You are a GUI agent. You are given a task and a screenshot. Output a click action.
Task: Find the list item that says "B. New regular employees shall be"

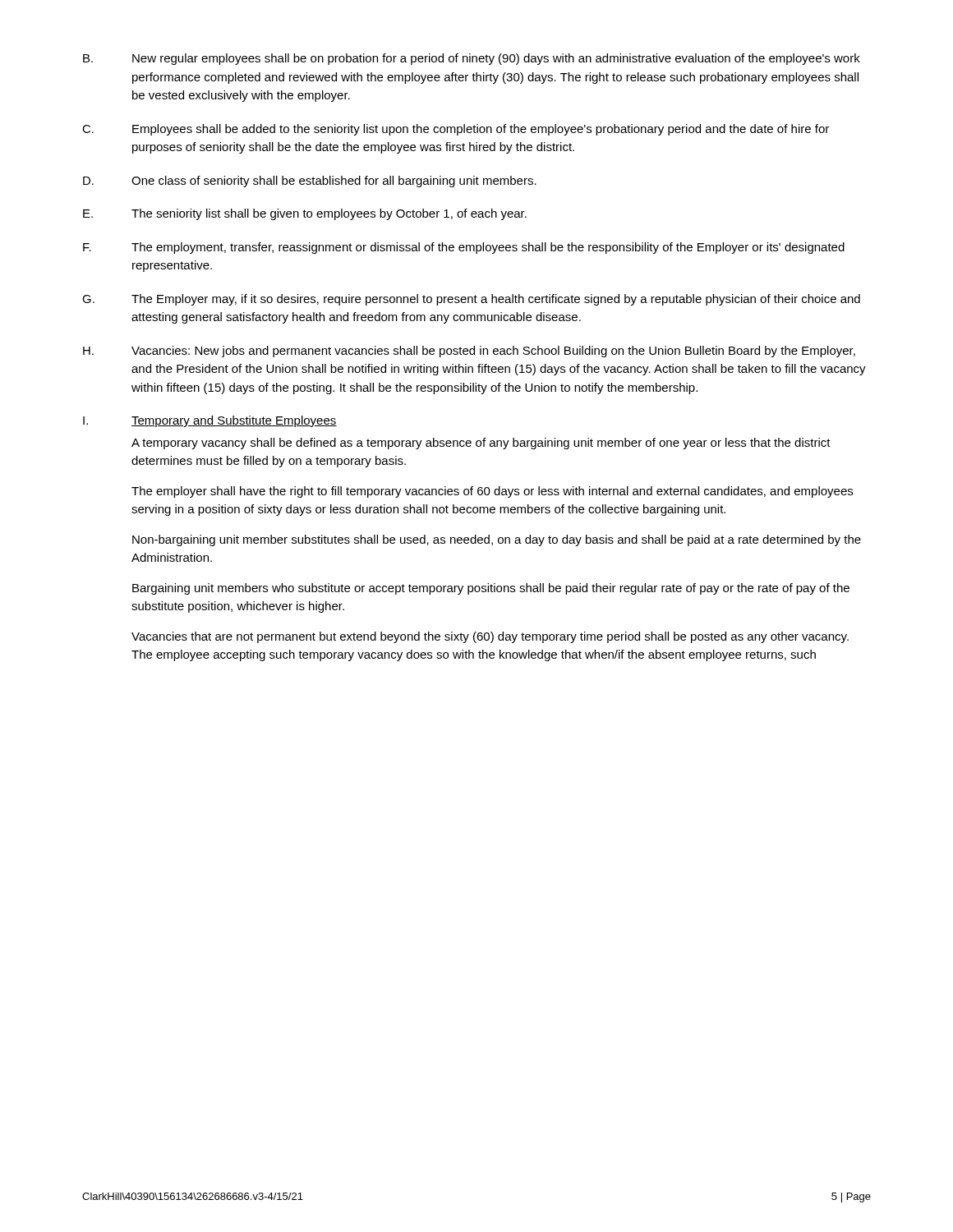pos(476,77)
